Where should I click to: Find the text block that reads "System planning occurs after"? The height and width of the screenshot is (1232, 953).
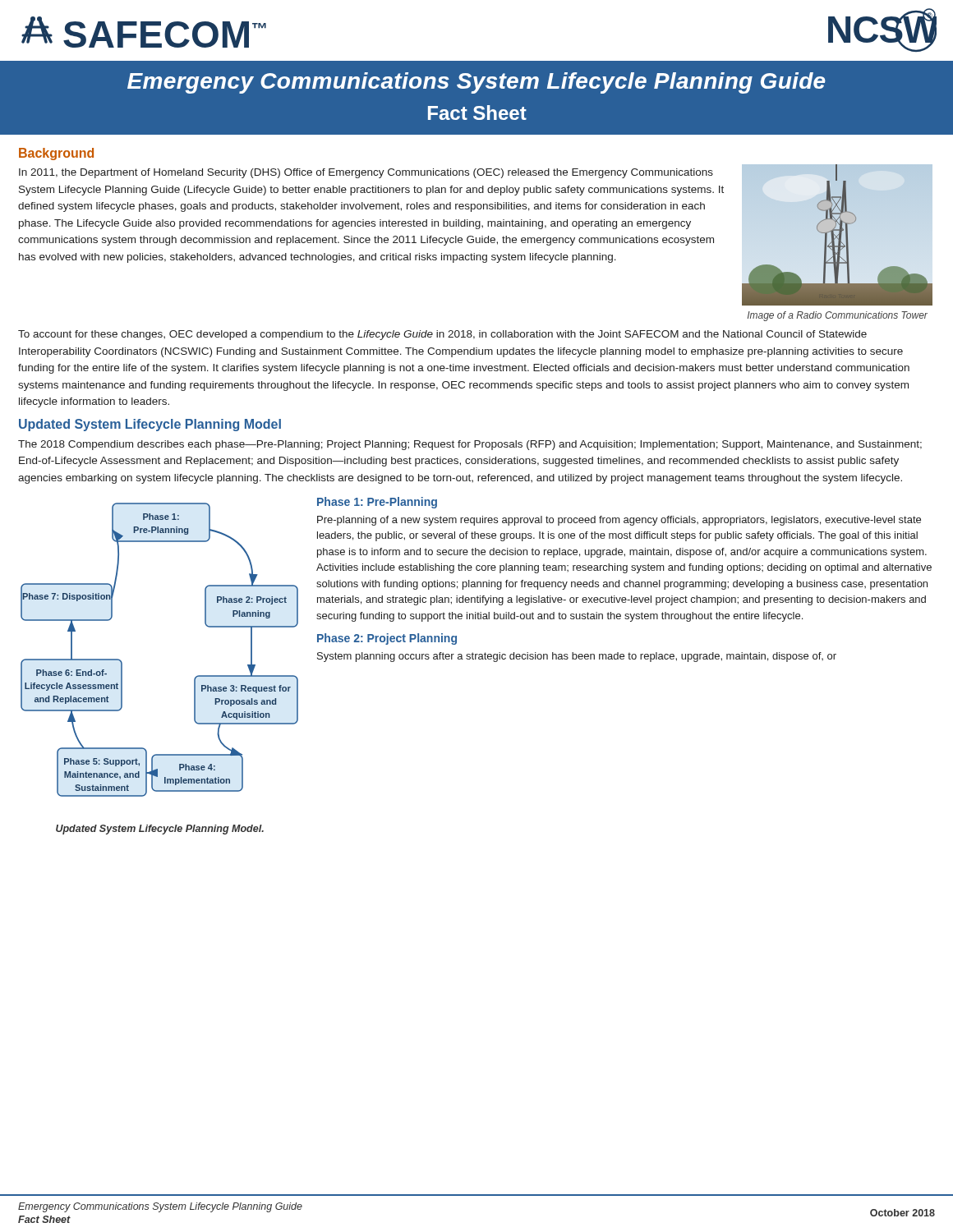pos(576,656)
